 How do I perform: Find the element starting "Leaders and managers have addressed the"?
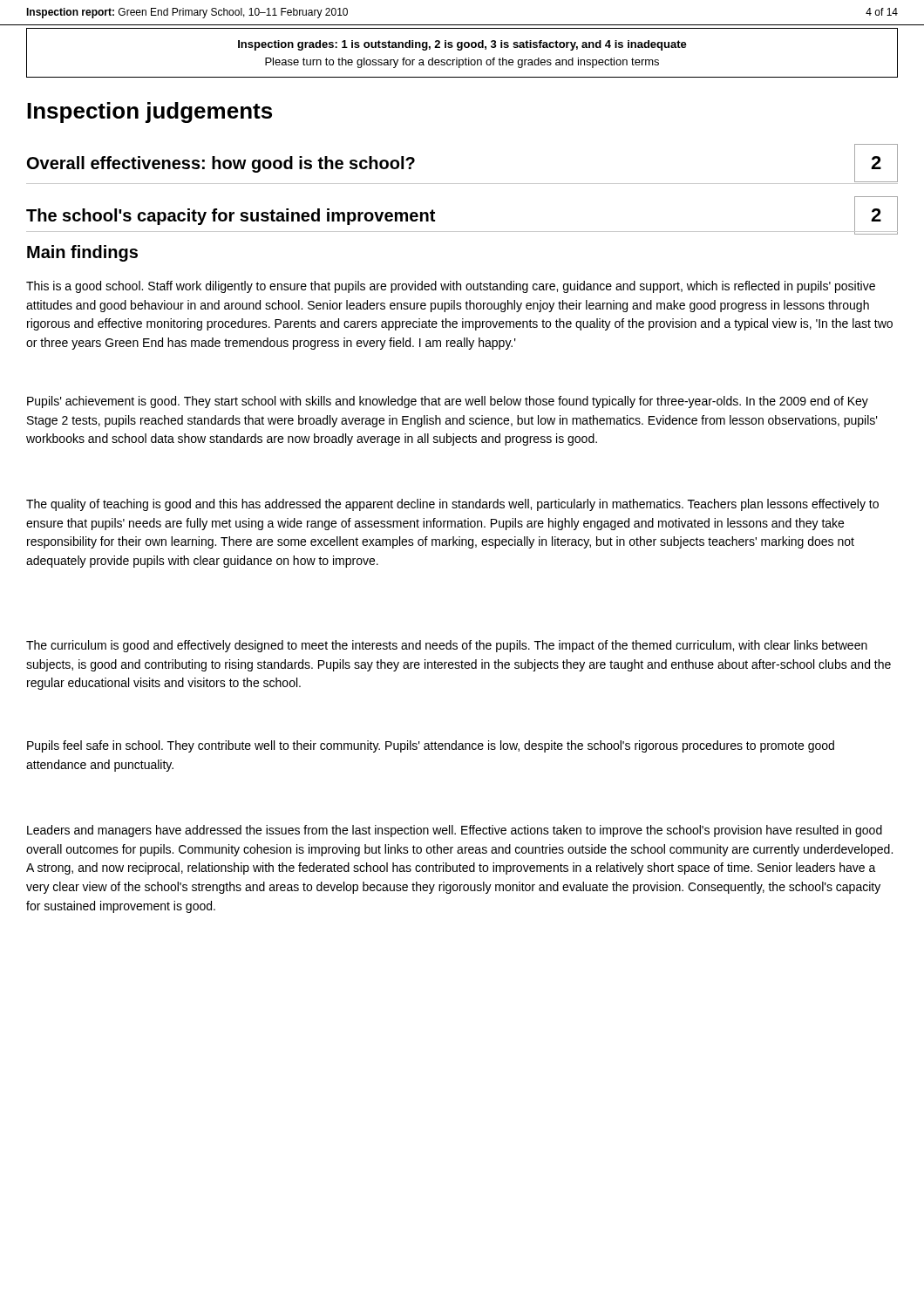[x=460, y=868]
